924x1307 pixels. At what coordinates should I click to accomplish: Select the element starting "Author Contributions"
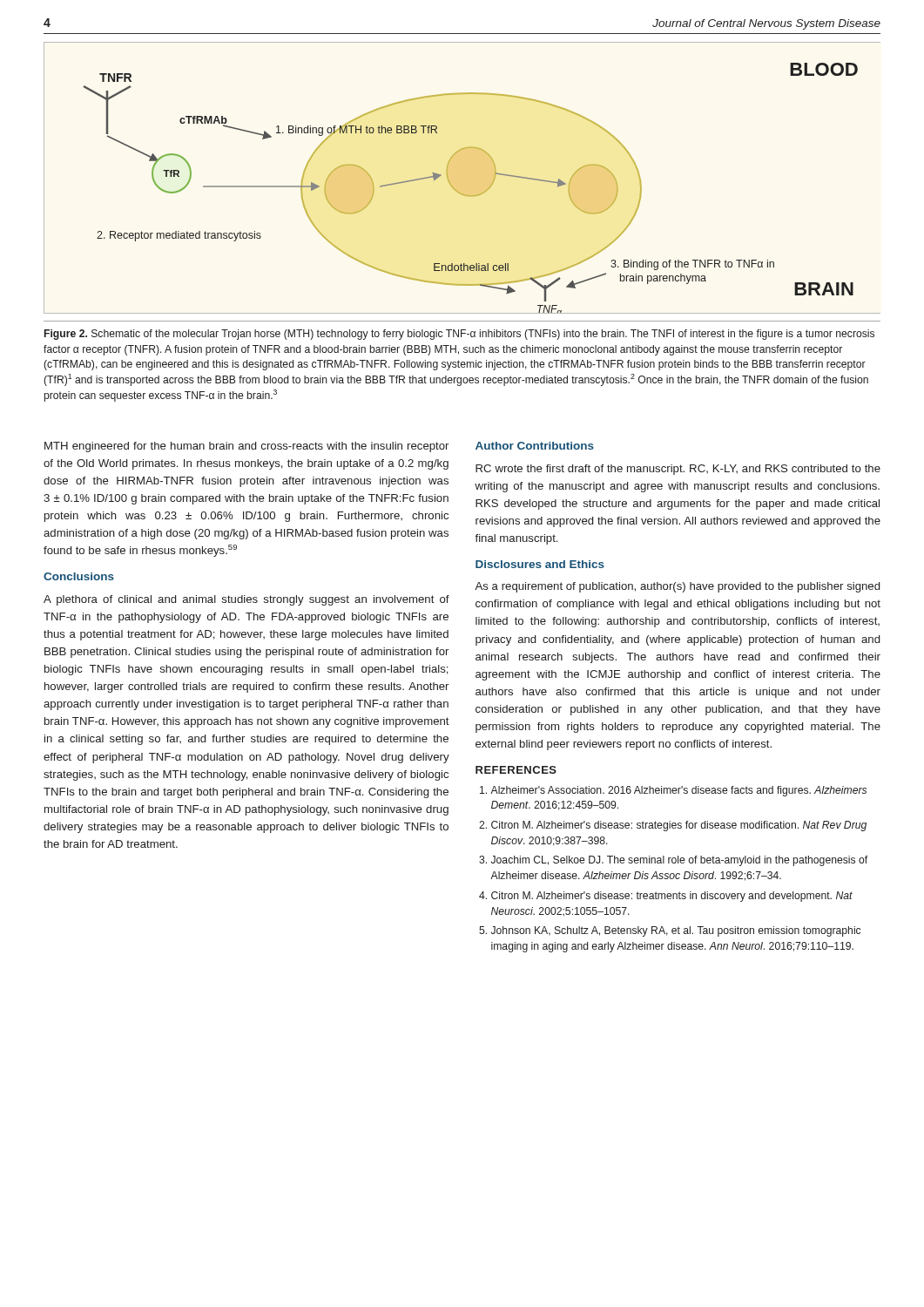tap(534, 446)
